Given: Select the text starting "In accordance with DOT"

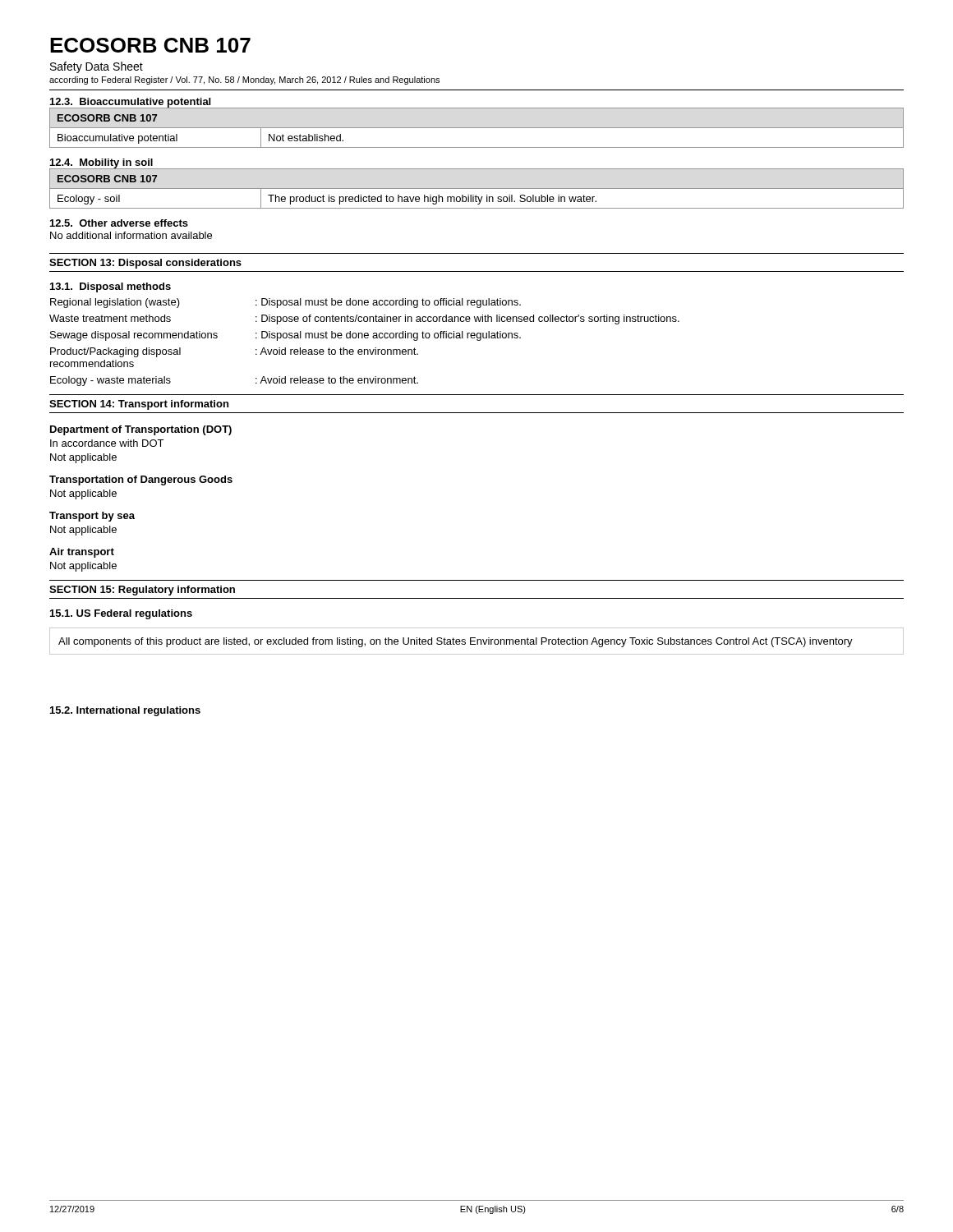Looking at the screenshot, I should tap(107, 443).
